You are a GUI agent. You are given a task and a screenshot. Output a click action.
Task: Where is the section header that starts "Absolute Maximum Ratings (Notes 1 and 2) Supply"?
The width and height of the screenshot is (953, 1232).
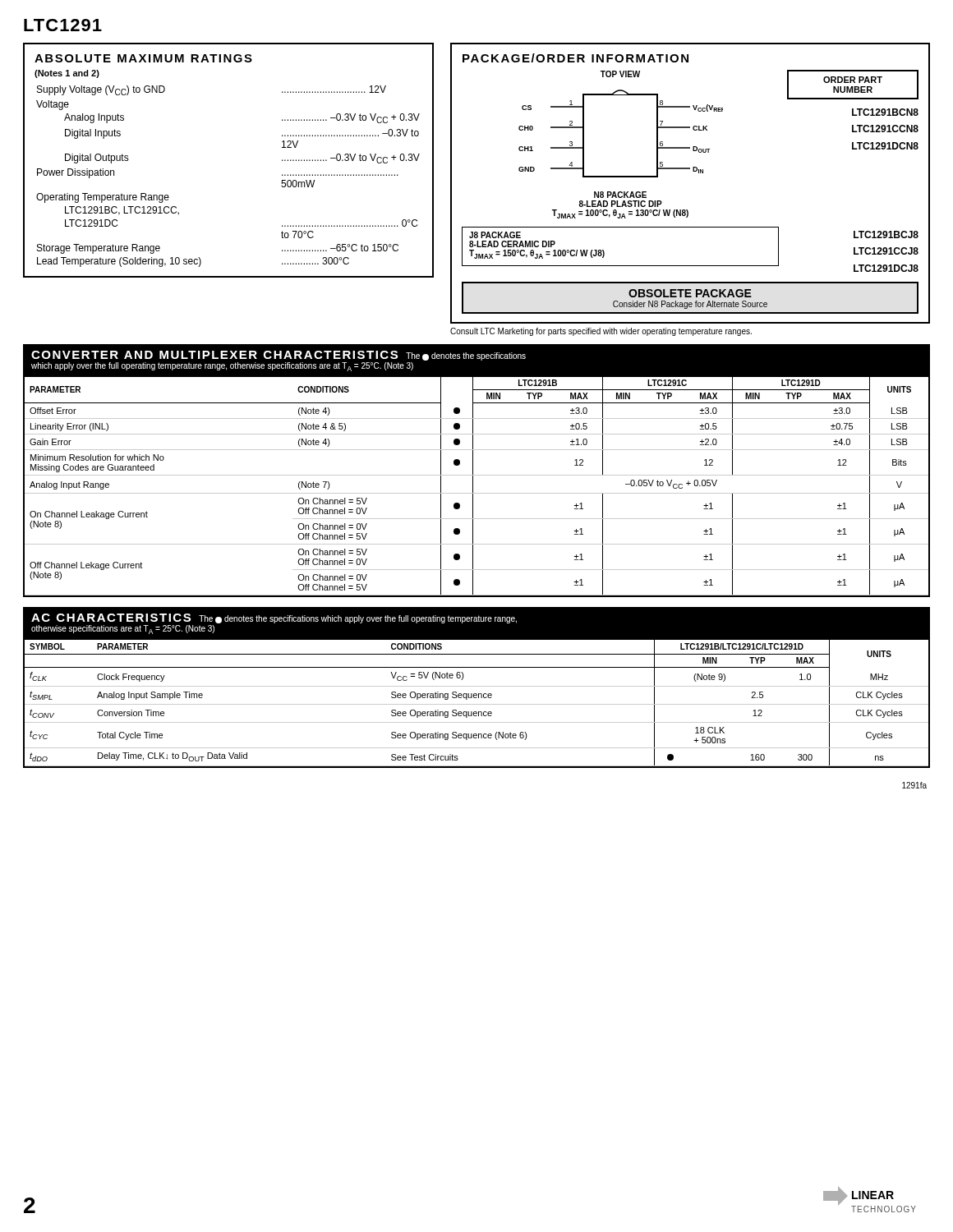(143, 58)
